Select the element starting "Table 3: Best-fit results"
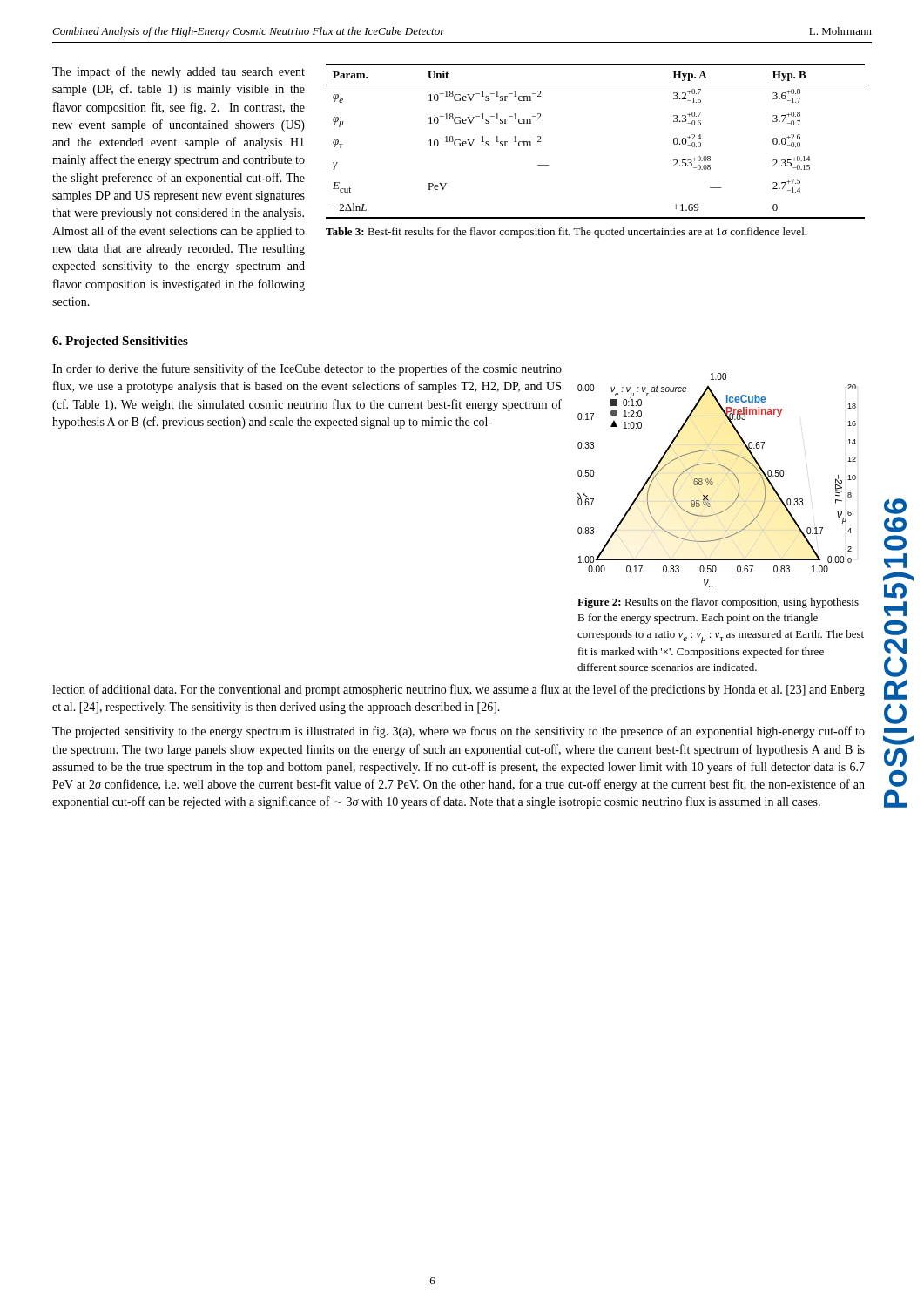Viewport: 924px width, 1307px height. tap(567, 231)
